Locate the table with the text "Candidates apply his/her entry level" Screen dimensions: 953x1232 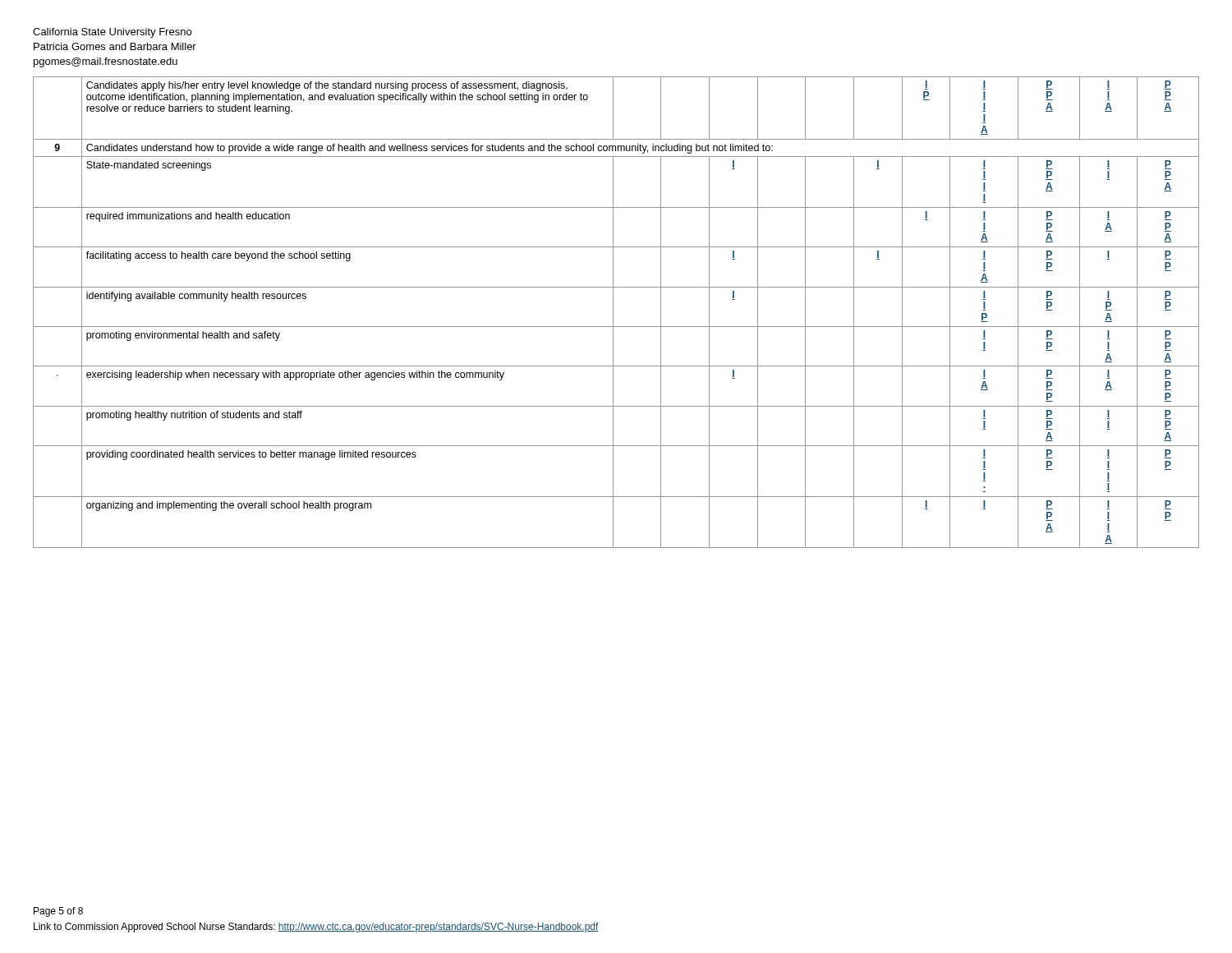click(616, 312)
